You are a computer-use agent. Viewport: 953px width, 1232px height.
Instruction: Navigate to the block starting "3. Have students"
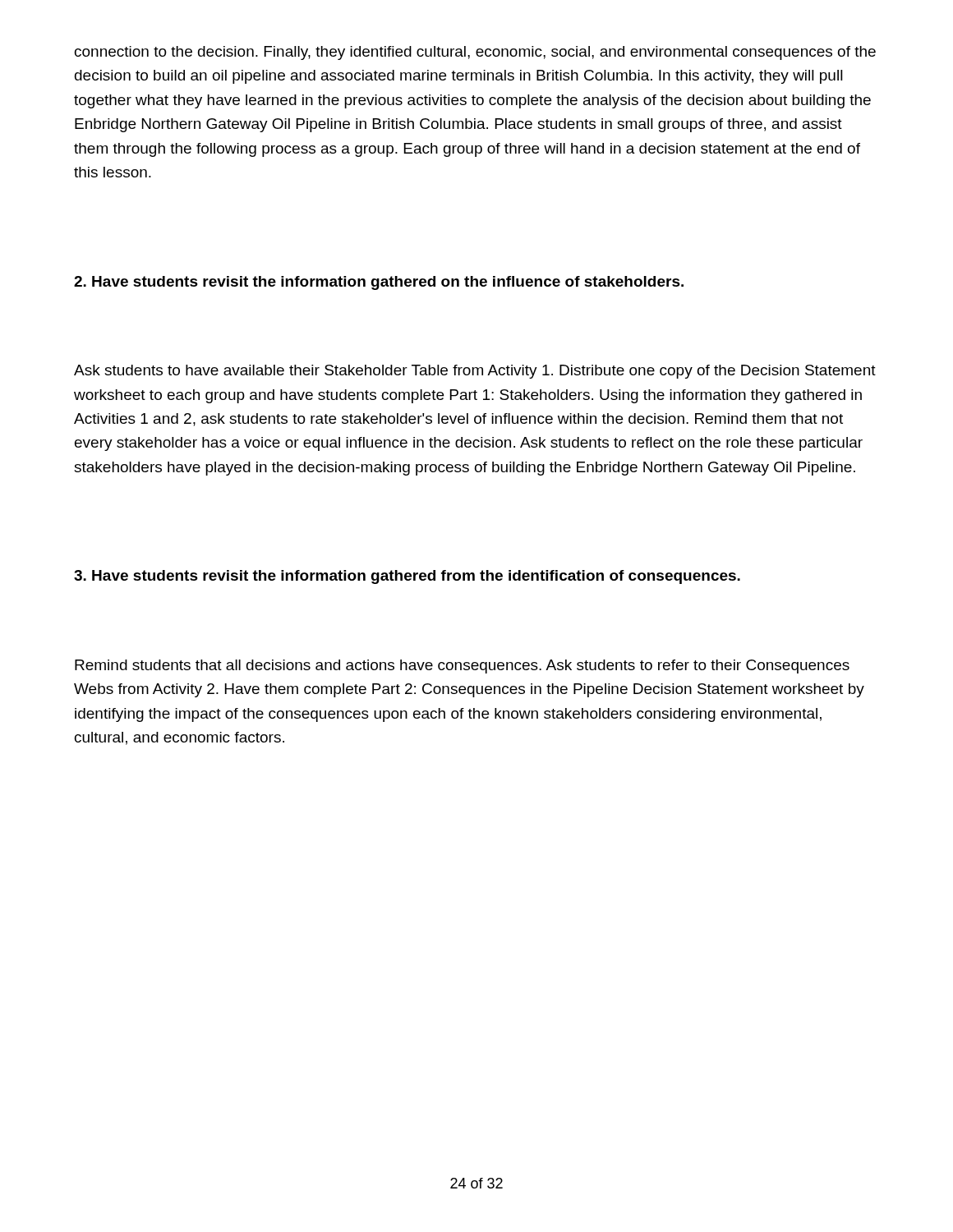407,576
